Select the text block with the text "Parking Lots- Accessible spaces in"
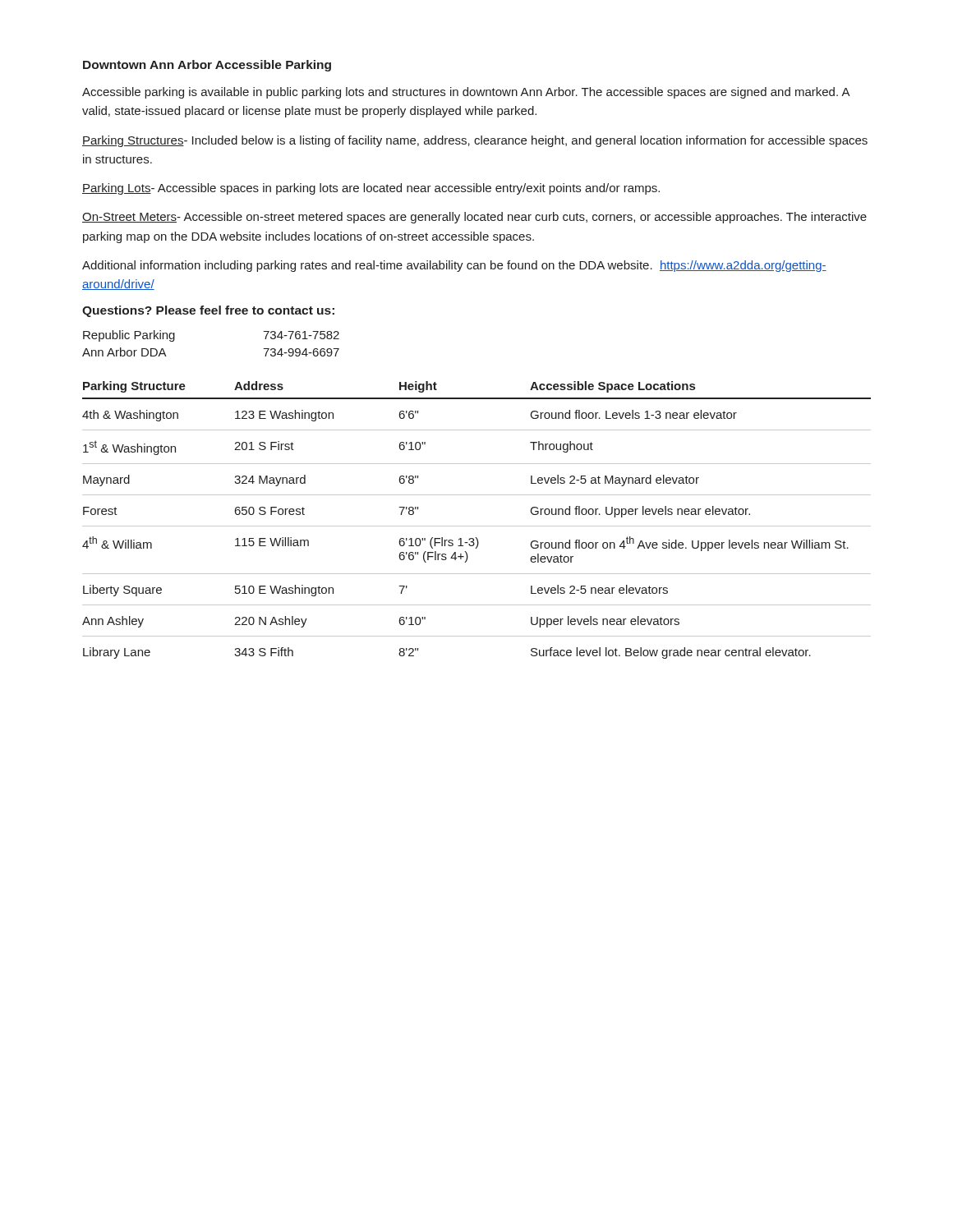 pyautogui.click(x=372, y=188)
